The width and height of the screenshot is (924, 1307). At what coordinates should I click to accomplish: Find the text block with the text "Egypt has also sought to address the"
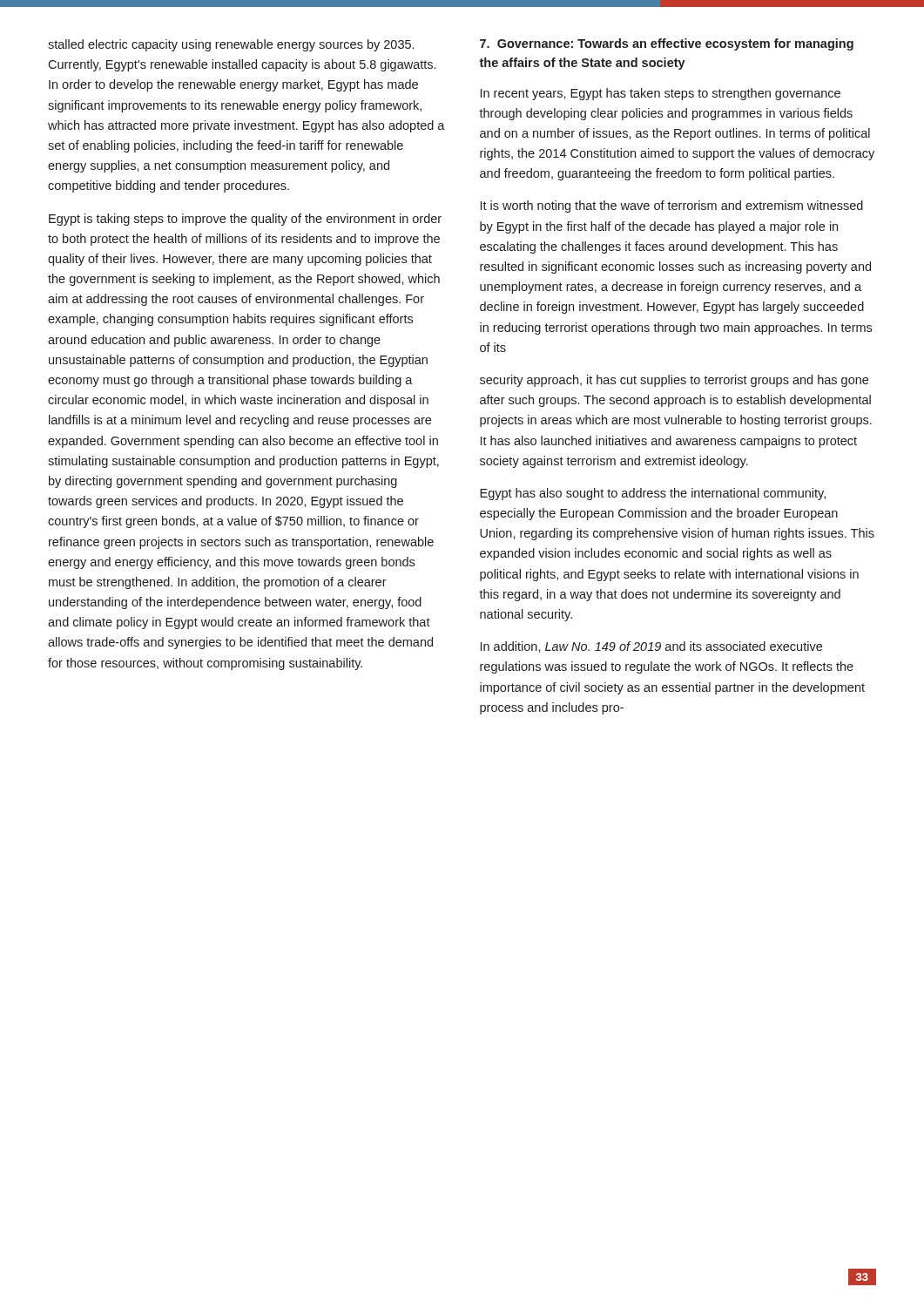click(678, 554)
